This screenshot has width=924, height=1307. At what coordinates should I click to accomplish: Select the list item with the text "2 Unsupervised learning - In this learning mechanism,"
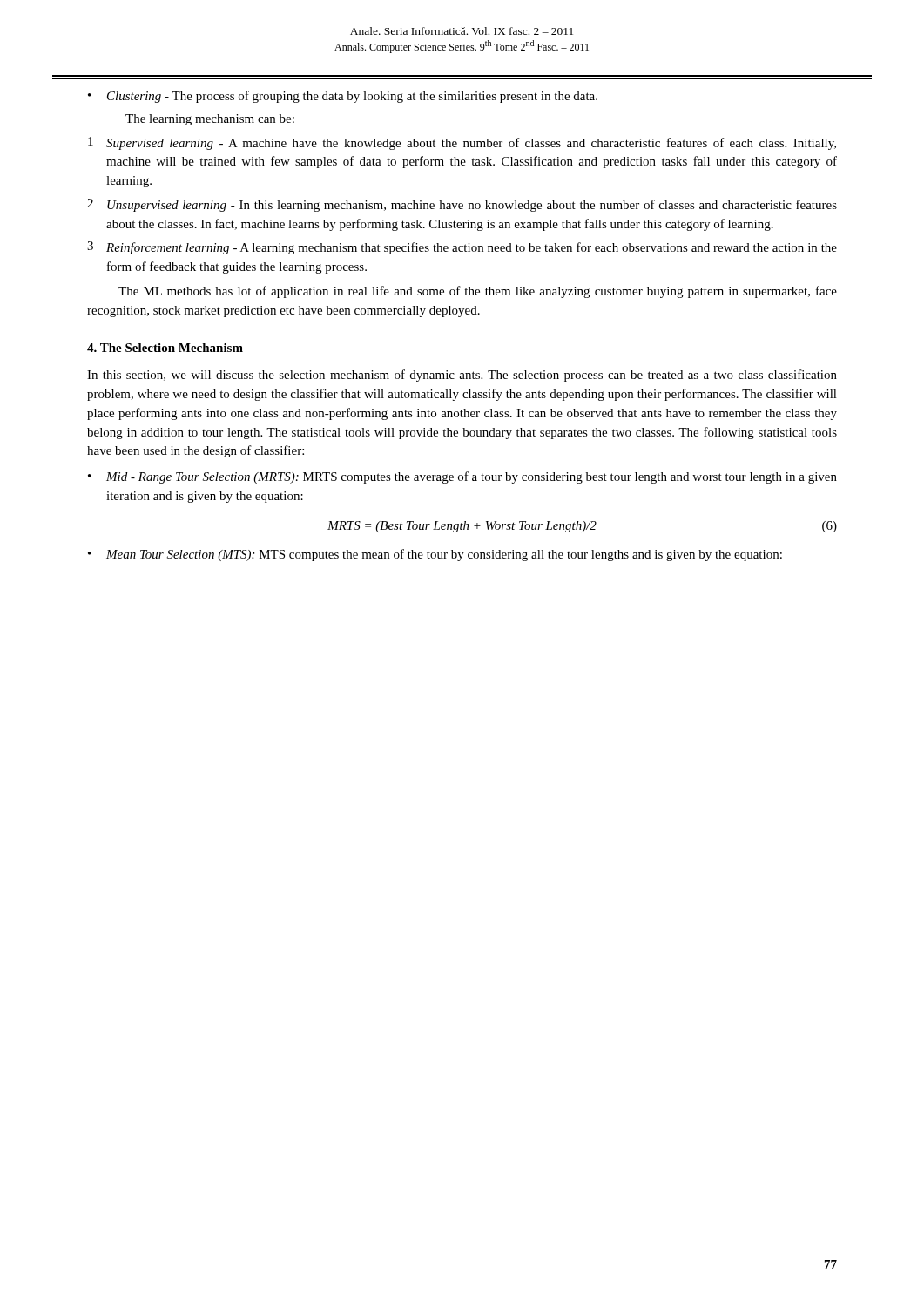(x=462, y=215)
